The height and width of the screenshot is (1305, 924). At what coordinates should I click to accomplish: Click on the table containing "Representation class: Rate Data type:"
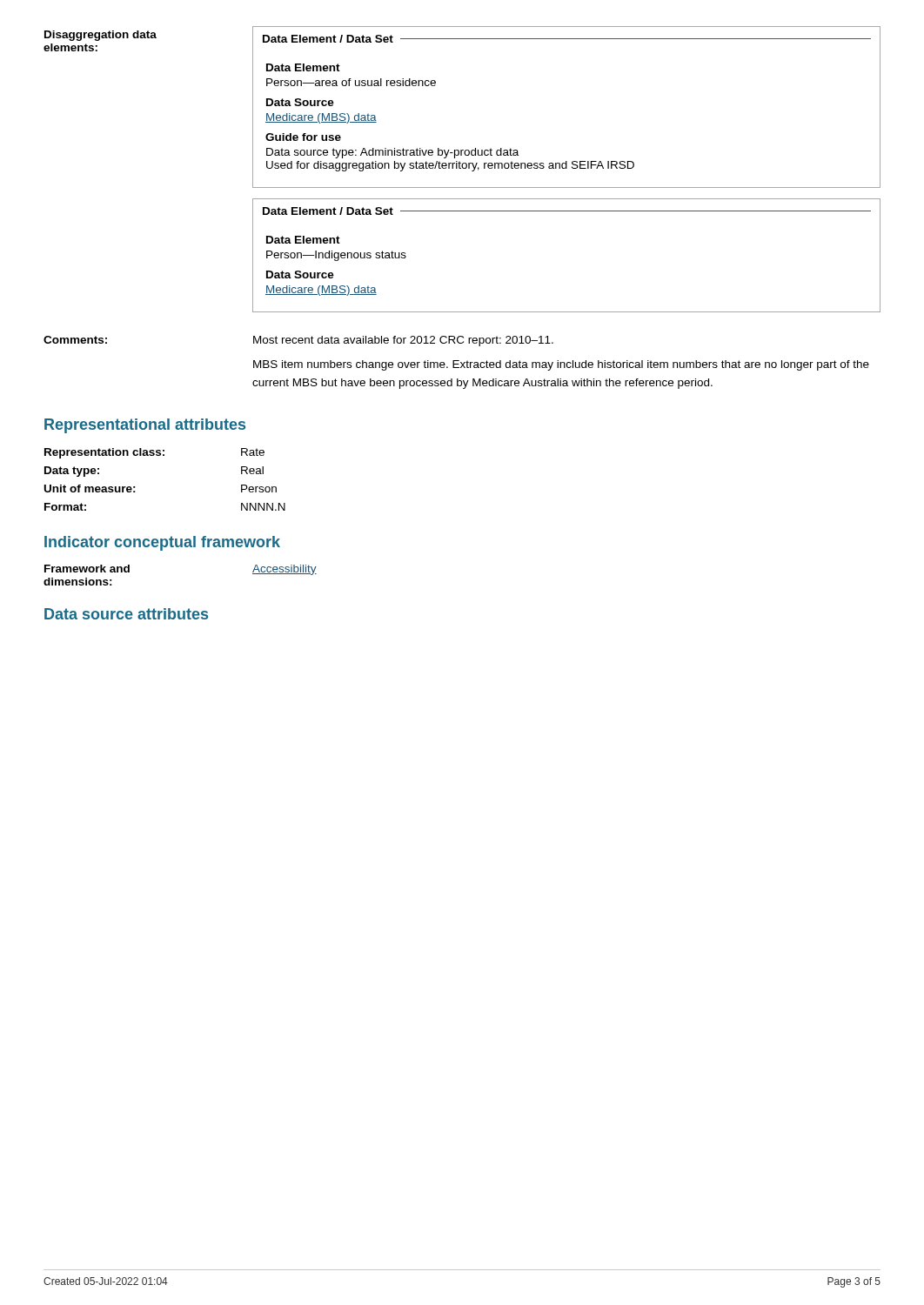point(462,479)
